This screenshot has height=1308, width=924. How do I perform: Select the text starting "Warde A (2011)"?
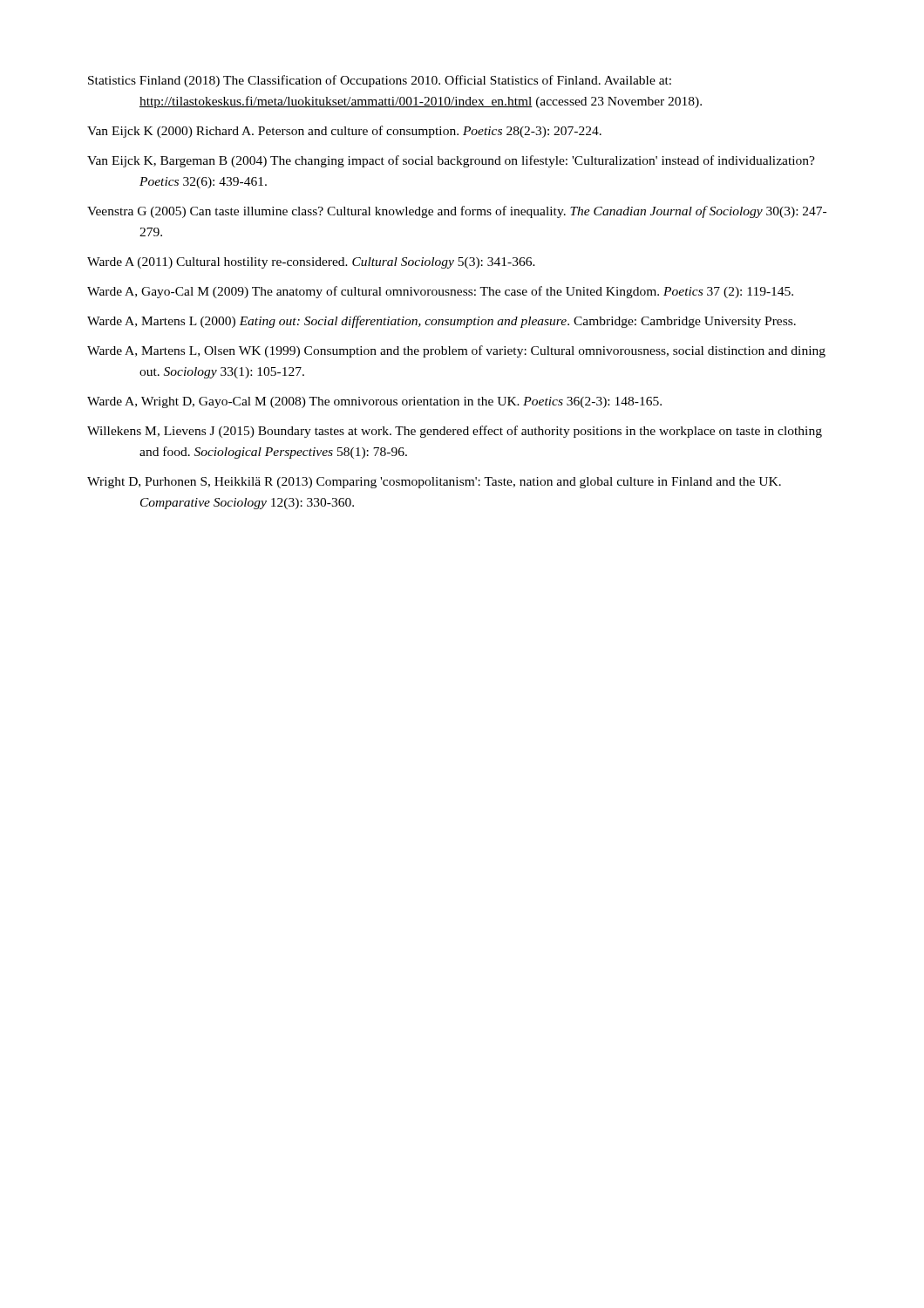[311, 261]
